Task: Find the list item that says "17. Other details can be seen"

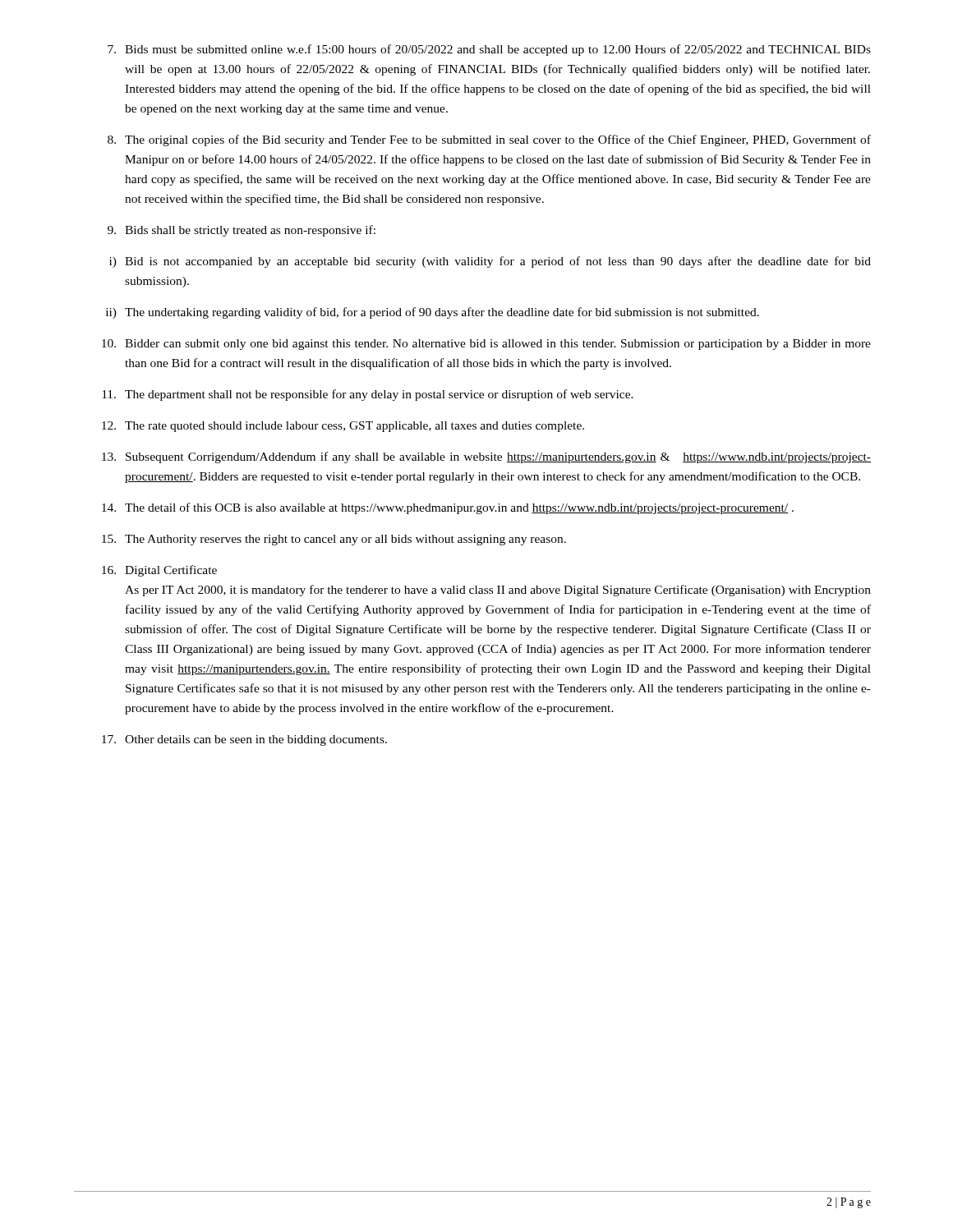Action: point(244,740)
